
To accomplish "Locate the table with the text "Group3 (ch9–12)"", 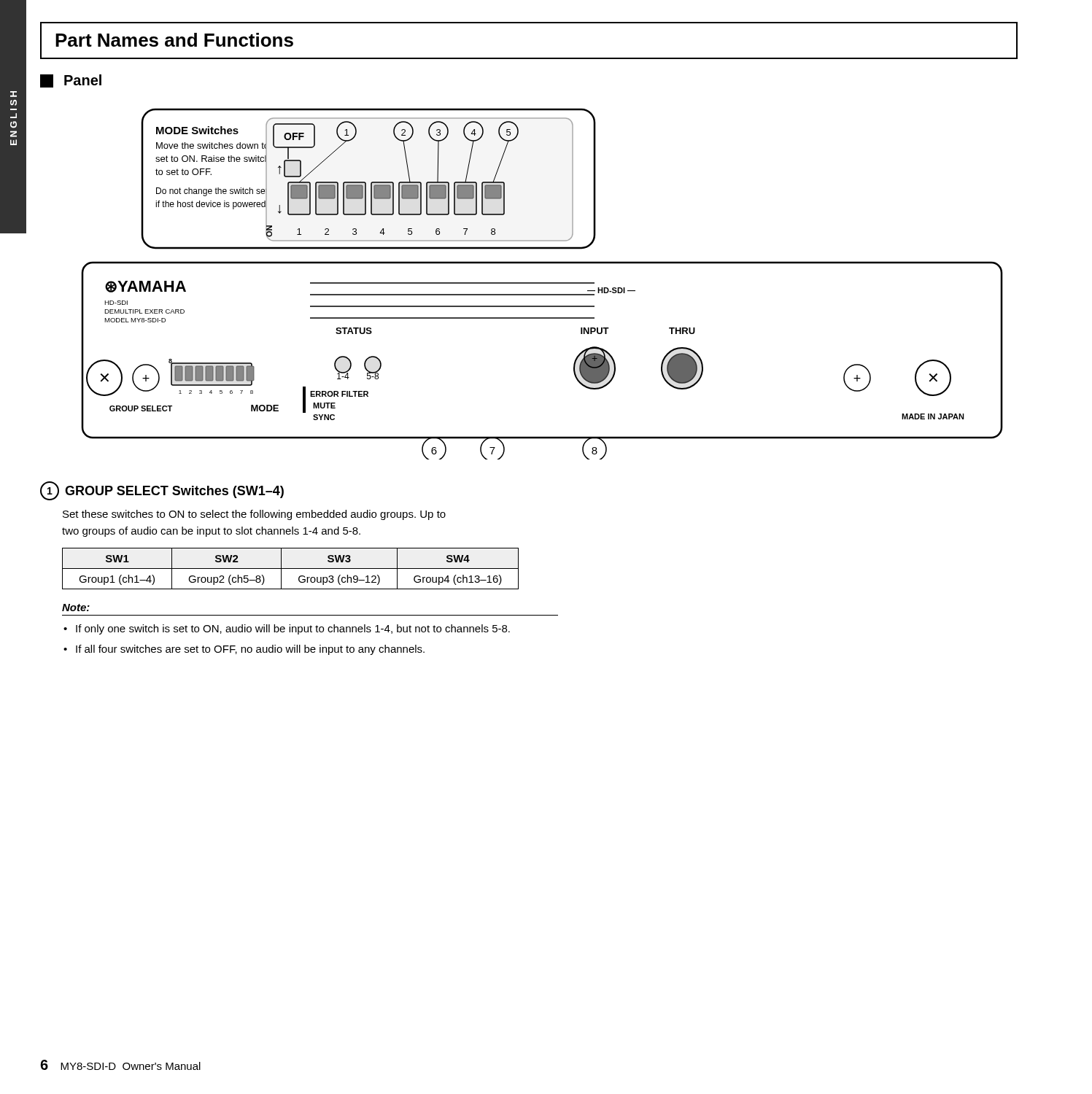I will 558,569.
